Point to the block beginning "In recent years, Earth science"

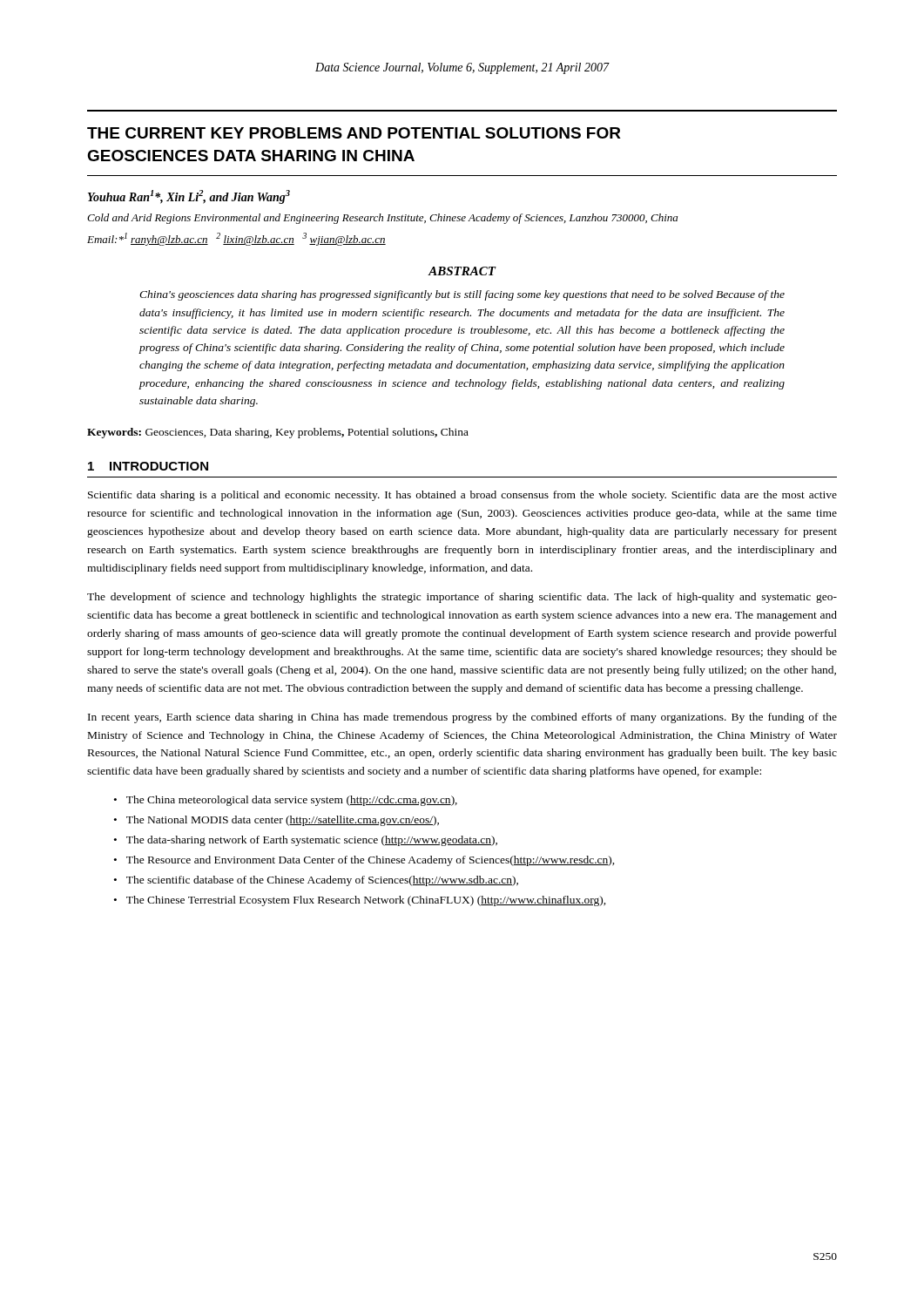(x=462, y=744)
